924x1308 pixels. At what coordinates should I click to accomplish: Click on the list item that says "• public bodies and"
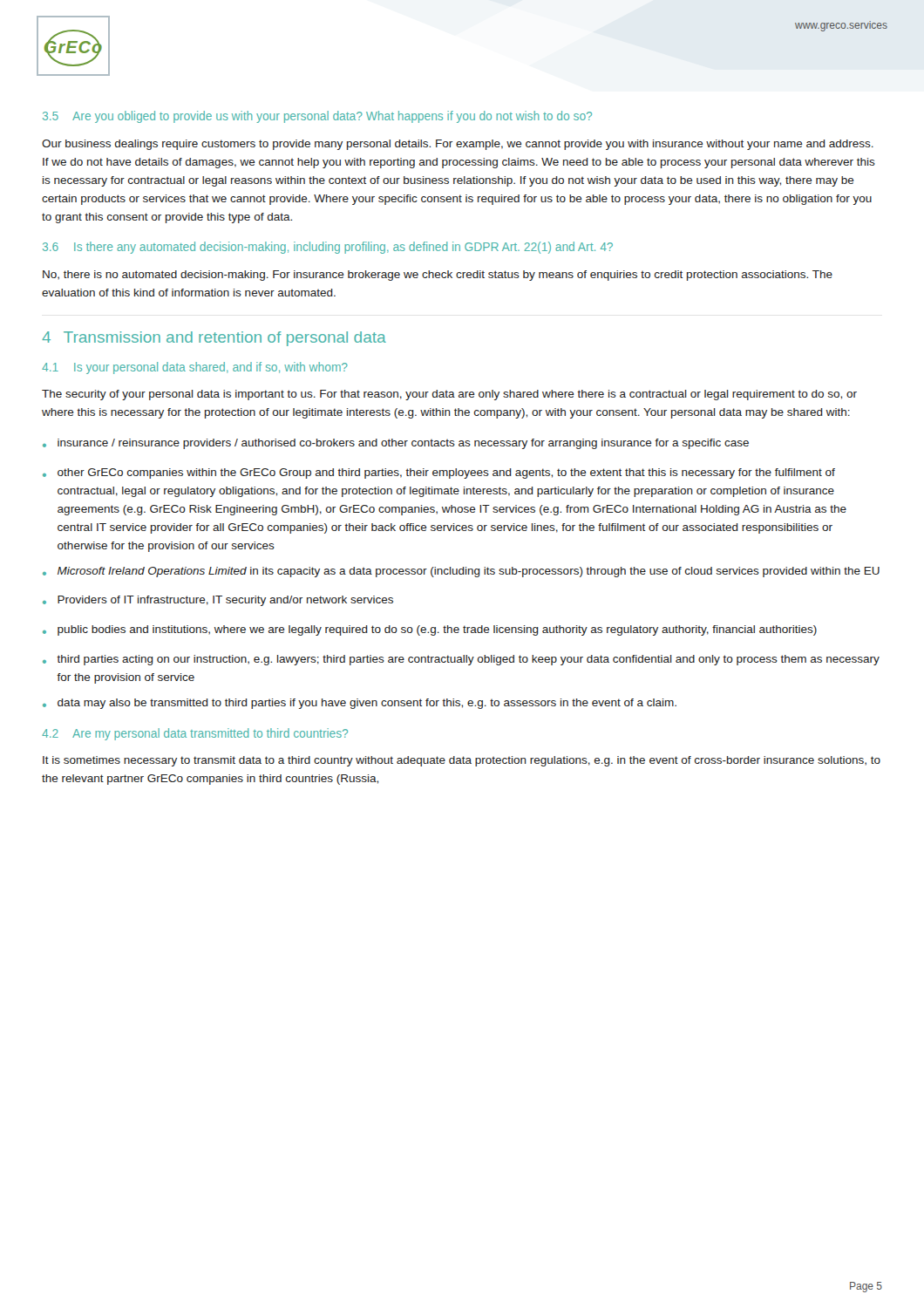429,632
